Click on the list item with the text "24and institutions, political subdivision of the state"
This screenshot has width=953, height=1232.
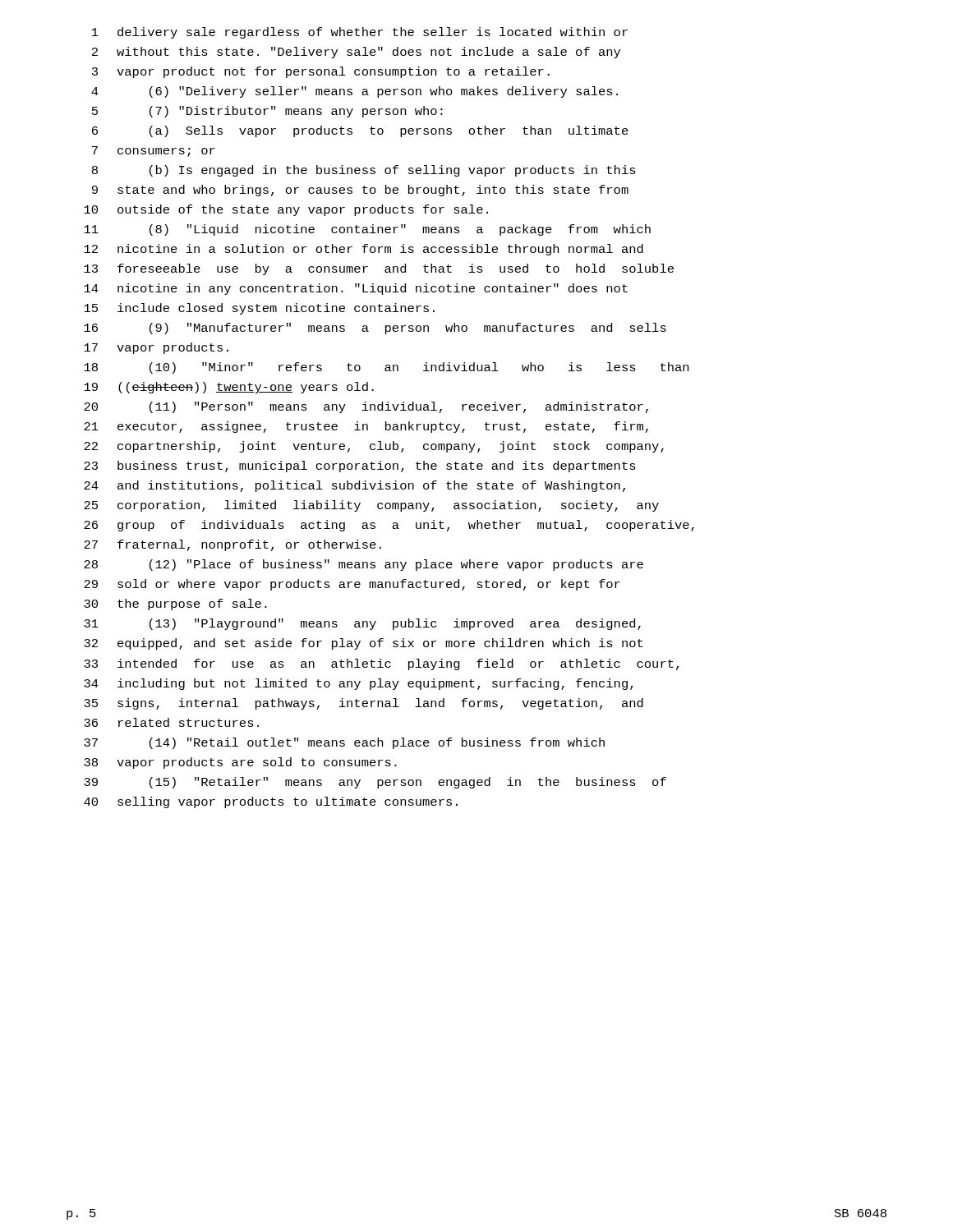click(476, 487)
